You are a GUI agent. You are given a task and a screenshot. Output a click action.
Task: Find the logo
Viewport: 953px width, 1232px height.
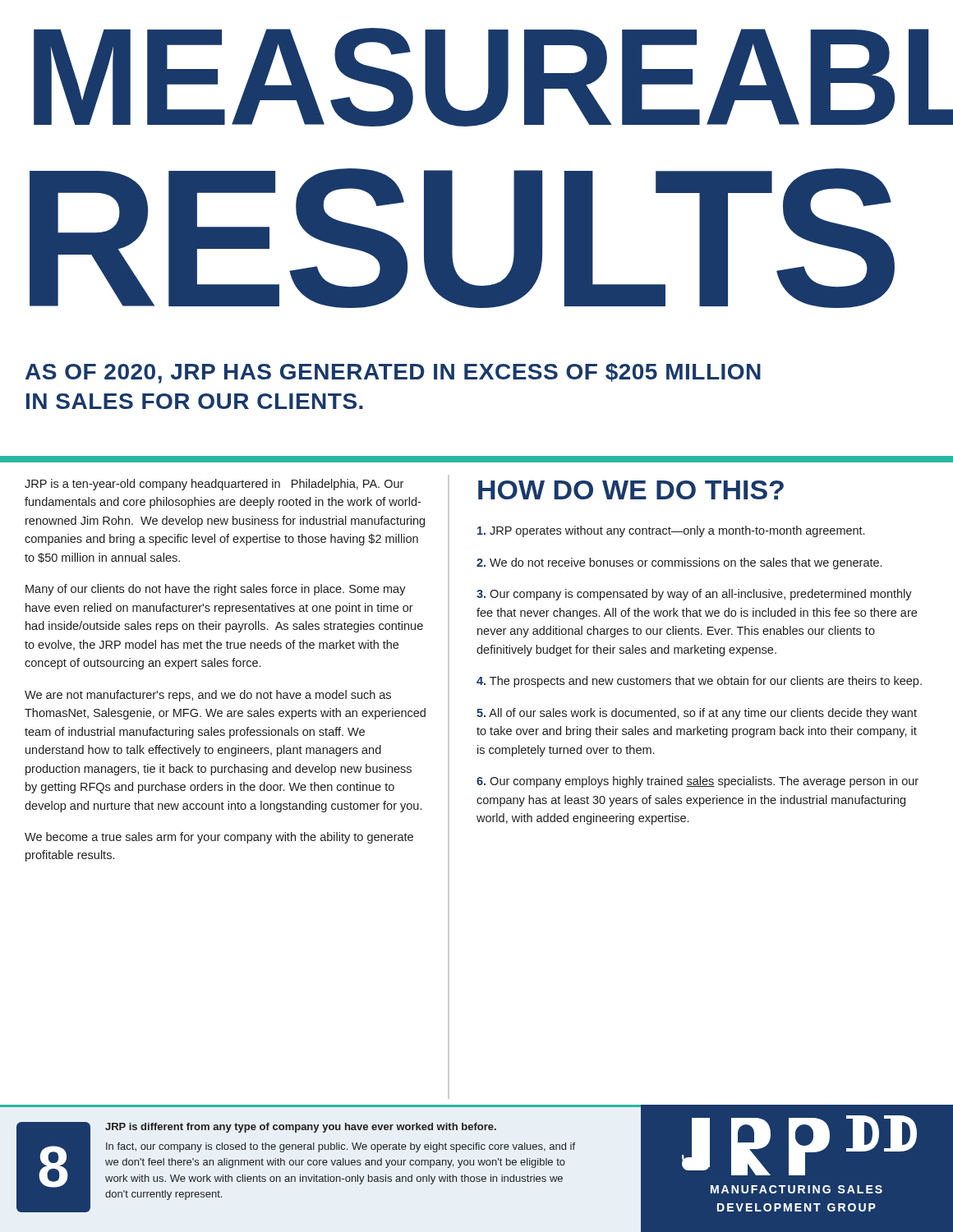(x=797, y=1168)
